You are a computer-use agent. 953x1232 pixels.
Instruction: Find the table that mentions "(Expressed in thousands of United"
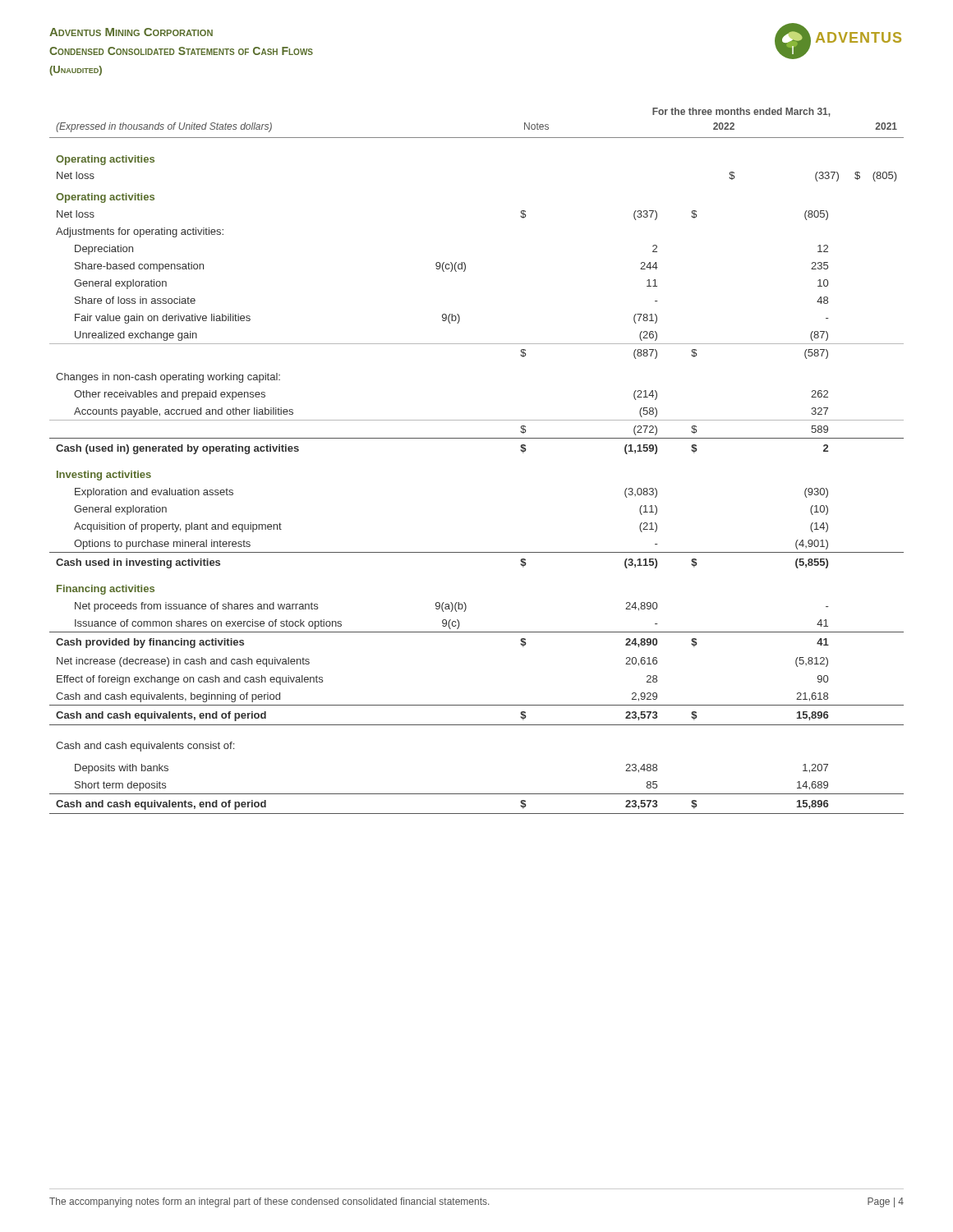click(476, 458)
